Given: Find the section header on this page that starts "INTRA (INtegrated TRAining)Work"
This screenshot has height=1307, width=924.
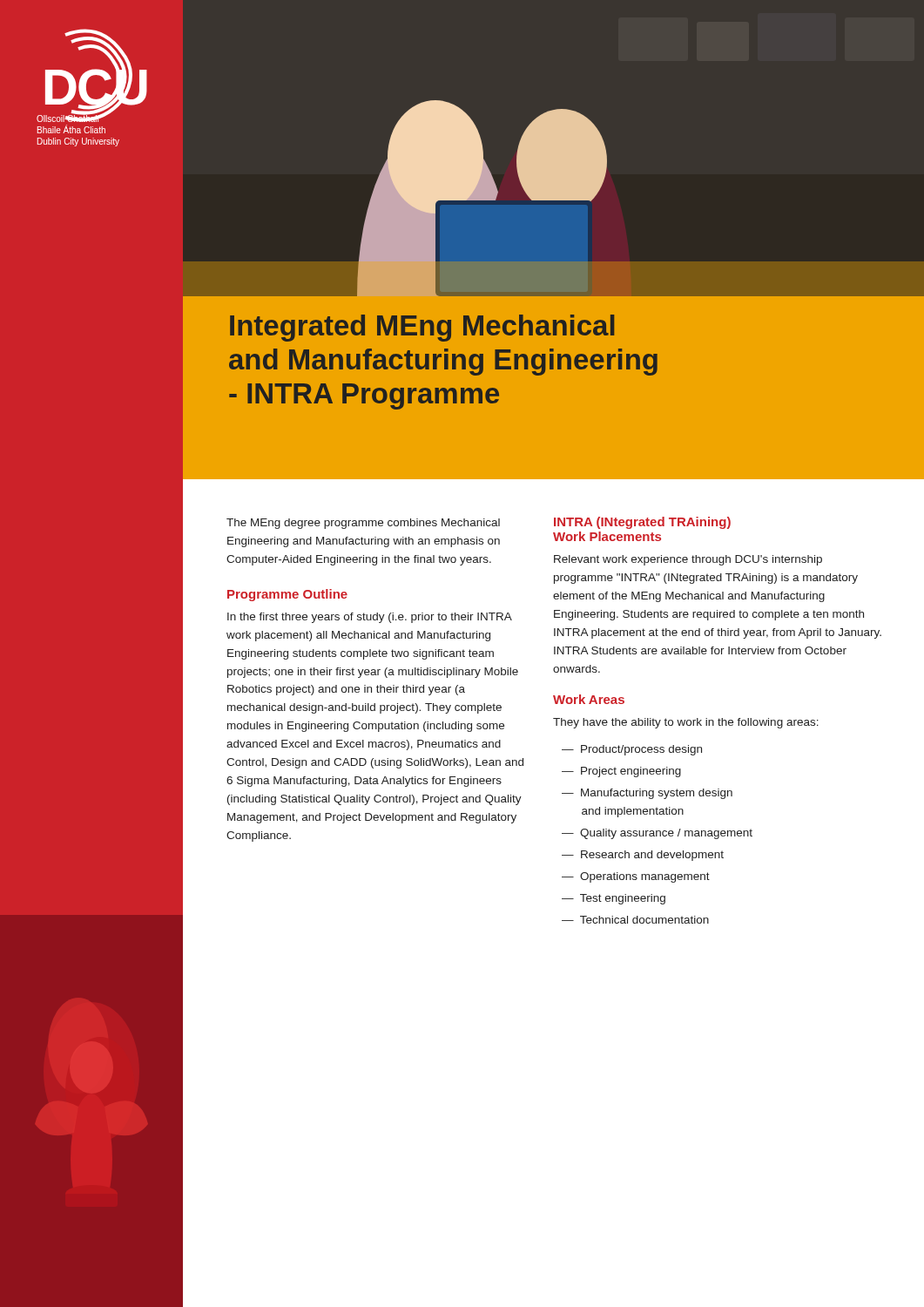Looking at the screenshot, I should click(718, 529).
